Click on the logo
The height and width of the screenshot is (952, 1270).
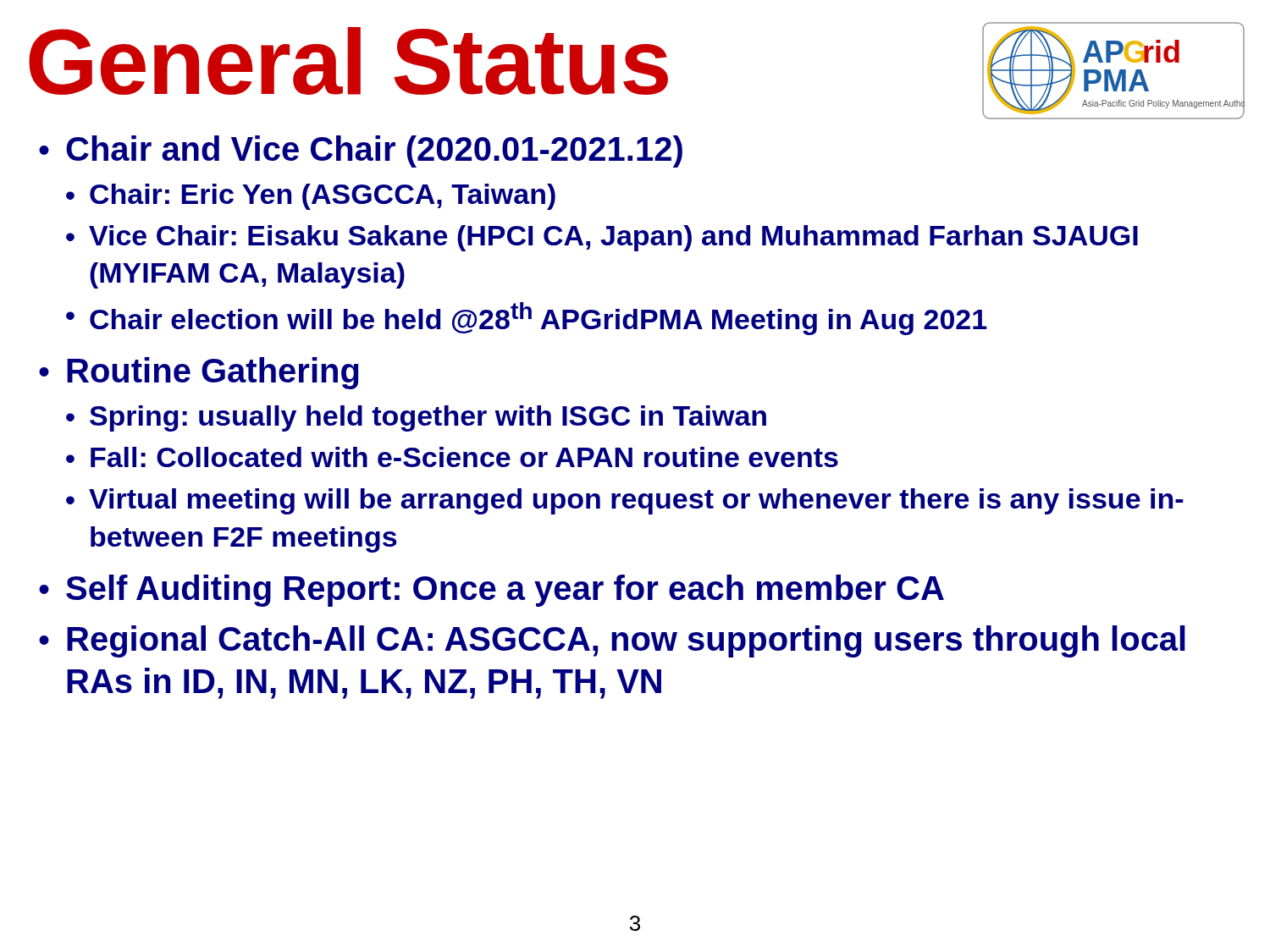coord(1113,71)
